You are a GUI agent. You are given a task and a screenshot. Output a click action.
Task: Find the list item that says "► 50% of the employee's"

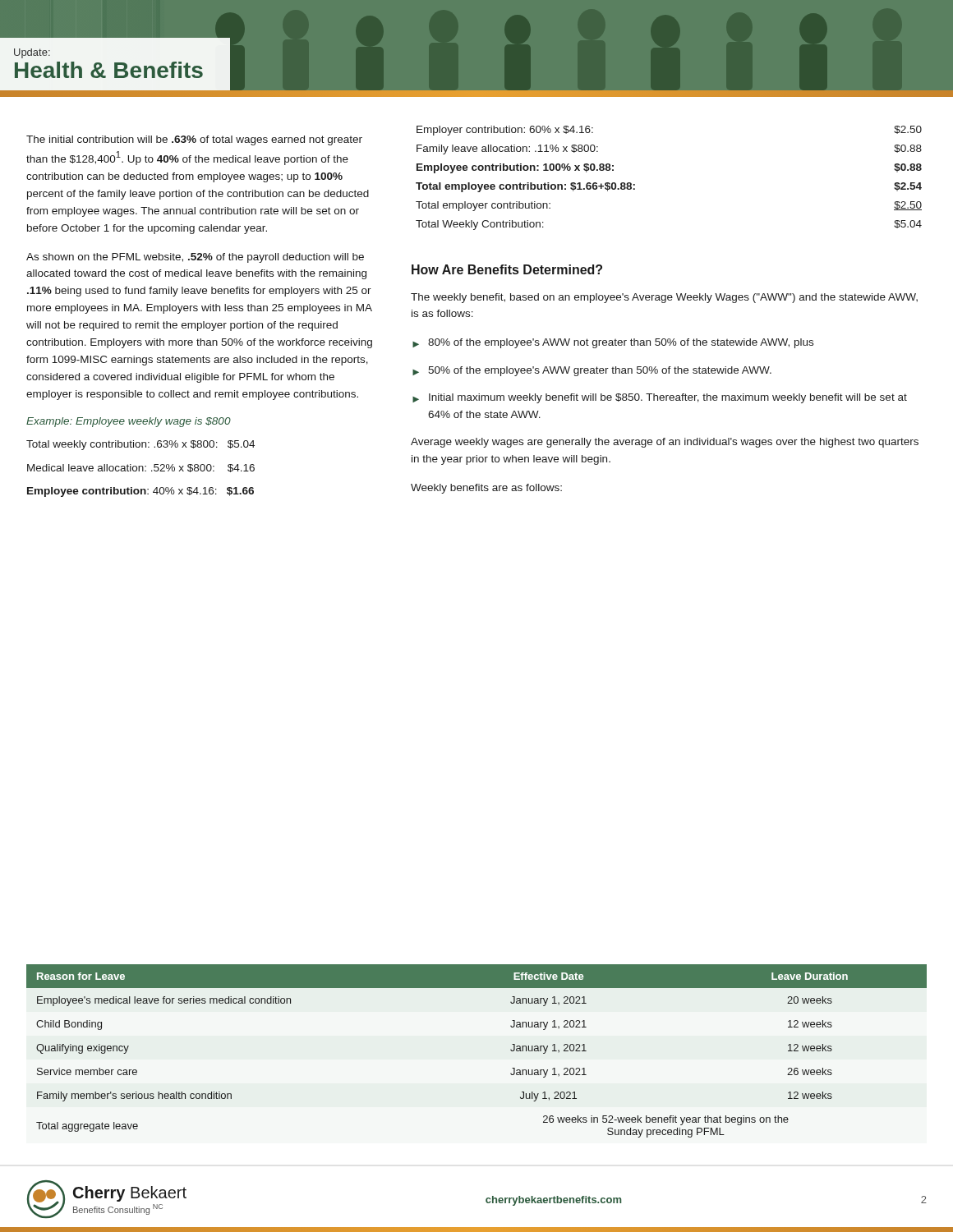669,371
